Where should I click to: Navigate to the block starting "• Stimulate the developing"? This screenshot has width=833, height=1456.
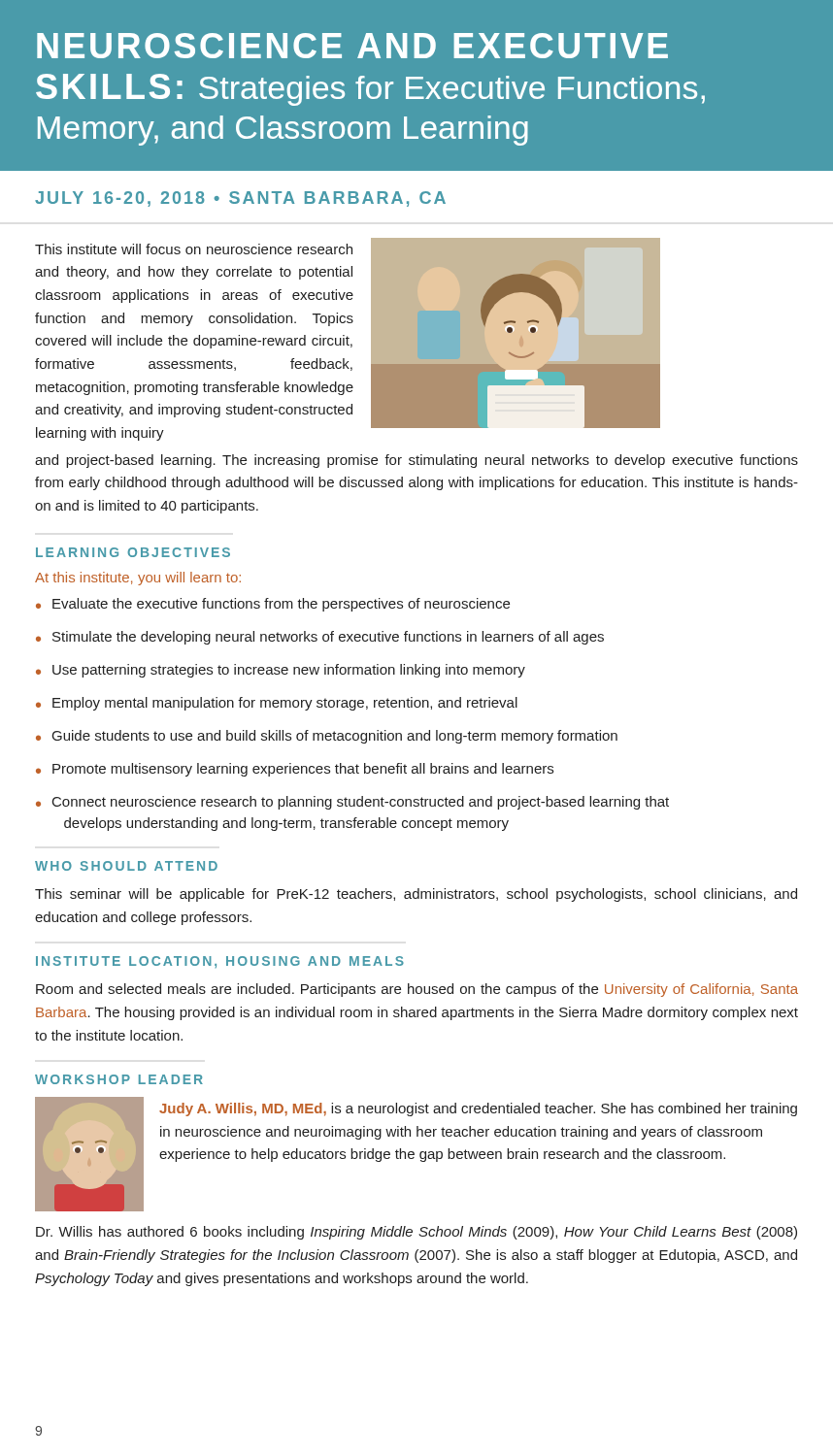pyautogui.click(x=320, y=640)
